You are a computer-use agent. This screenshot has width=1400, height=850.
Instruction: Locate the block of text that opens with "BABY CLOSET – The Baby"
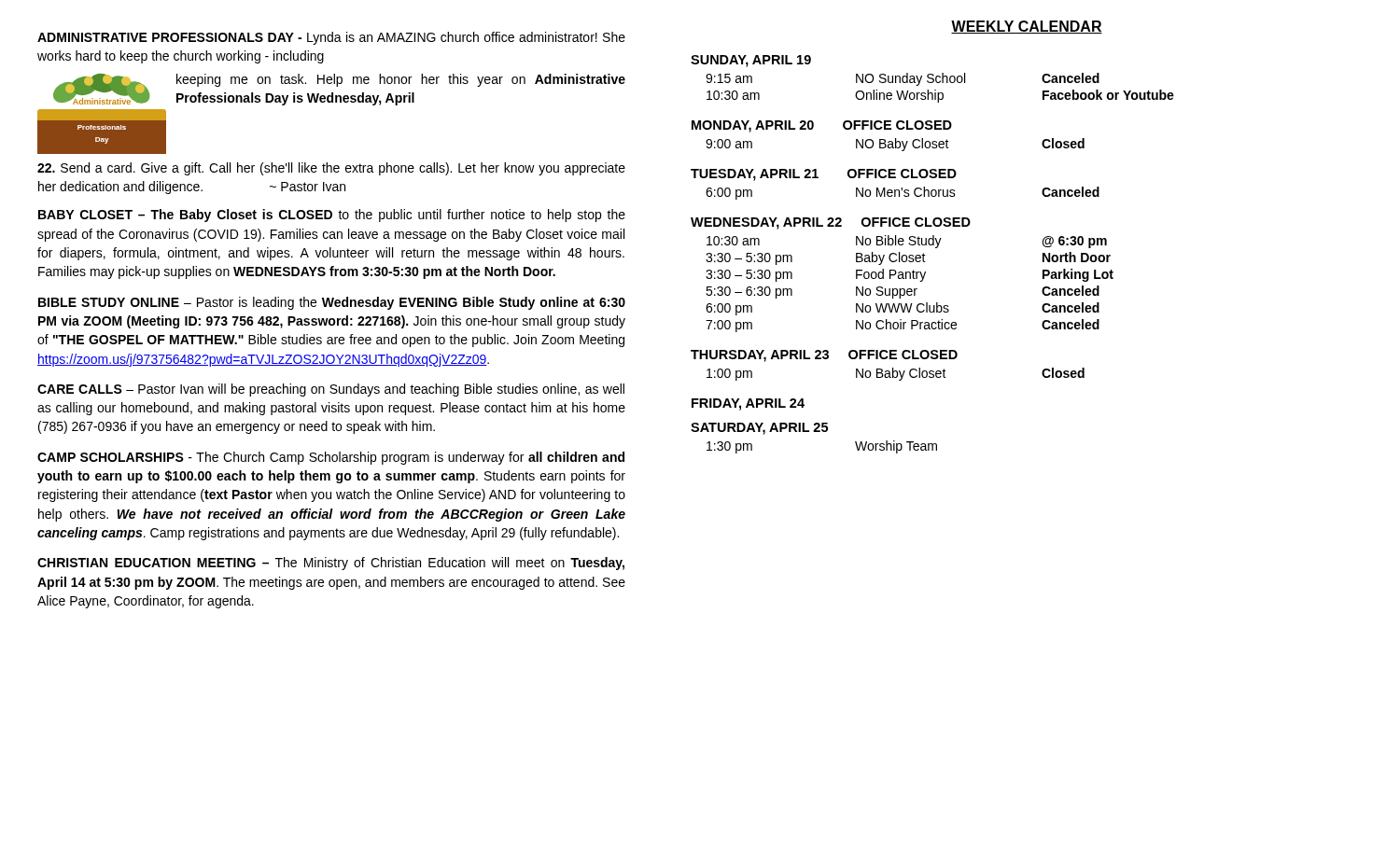point(331,243)
